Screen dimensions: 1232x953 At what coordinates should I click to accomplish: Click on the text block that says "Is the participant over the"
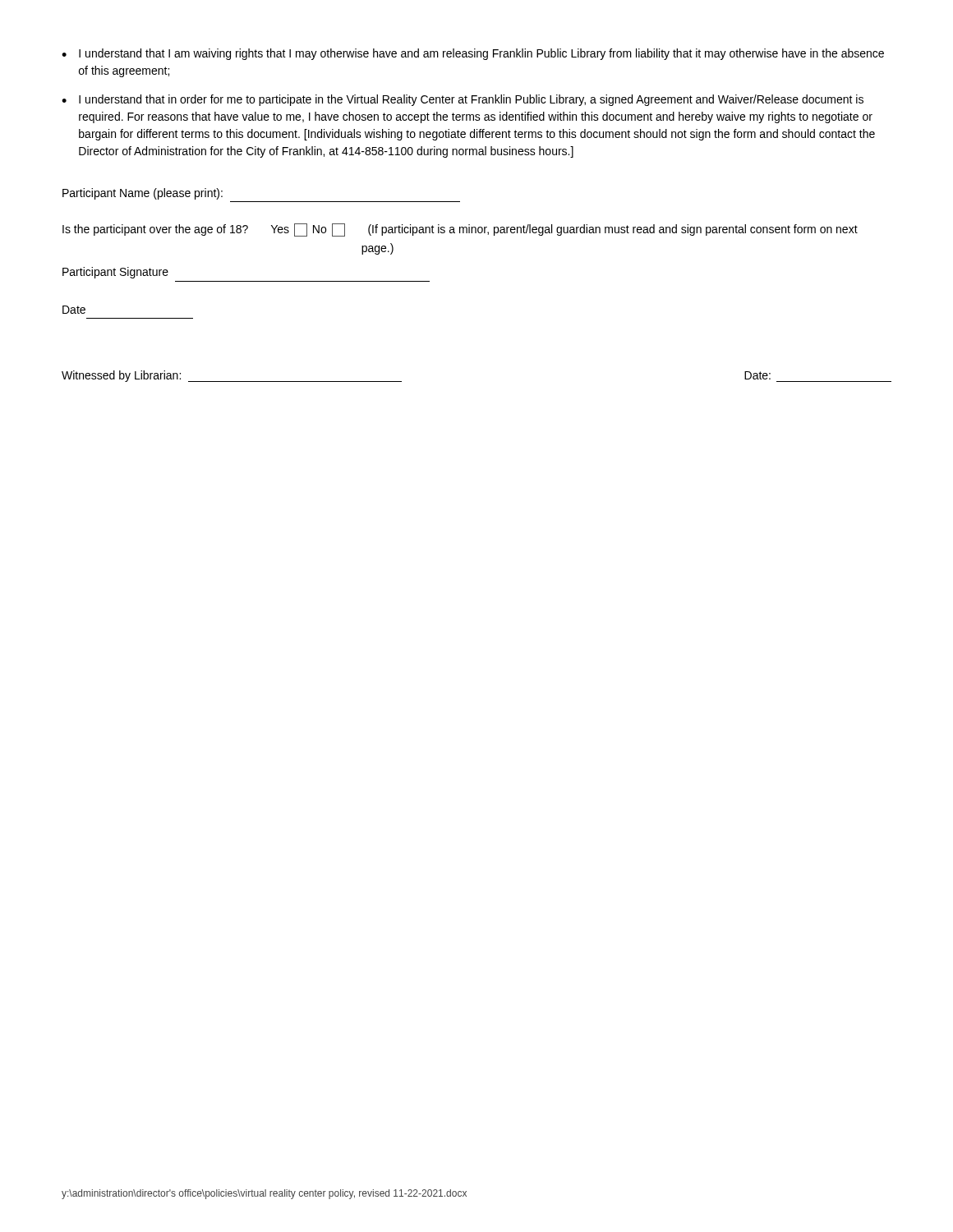476,239
